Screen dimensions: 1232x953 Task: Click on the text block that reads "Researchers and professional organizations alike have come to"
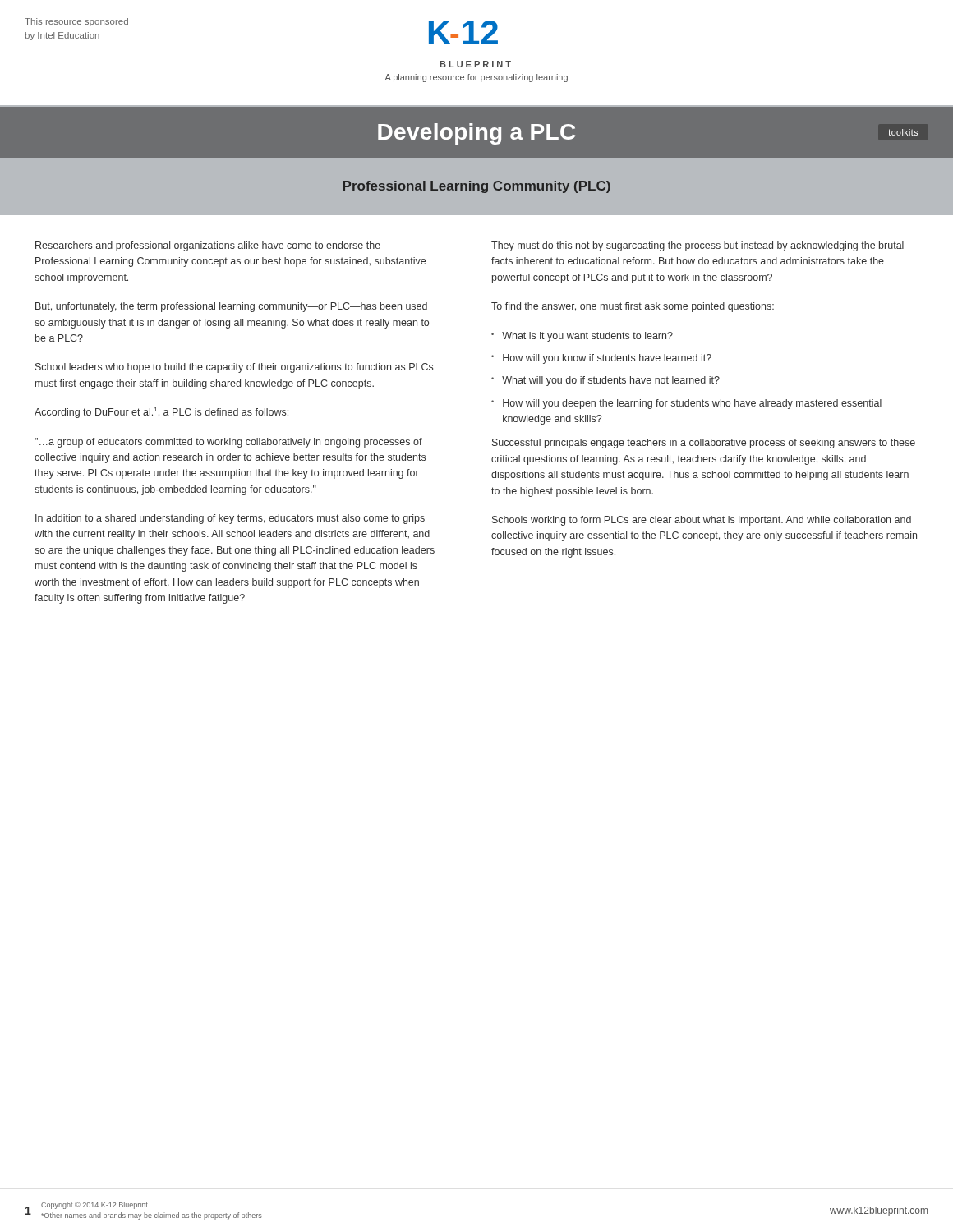pyautogui.click(x=230, y=261)
